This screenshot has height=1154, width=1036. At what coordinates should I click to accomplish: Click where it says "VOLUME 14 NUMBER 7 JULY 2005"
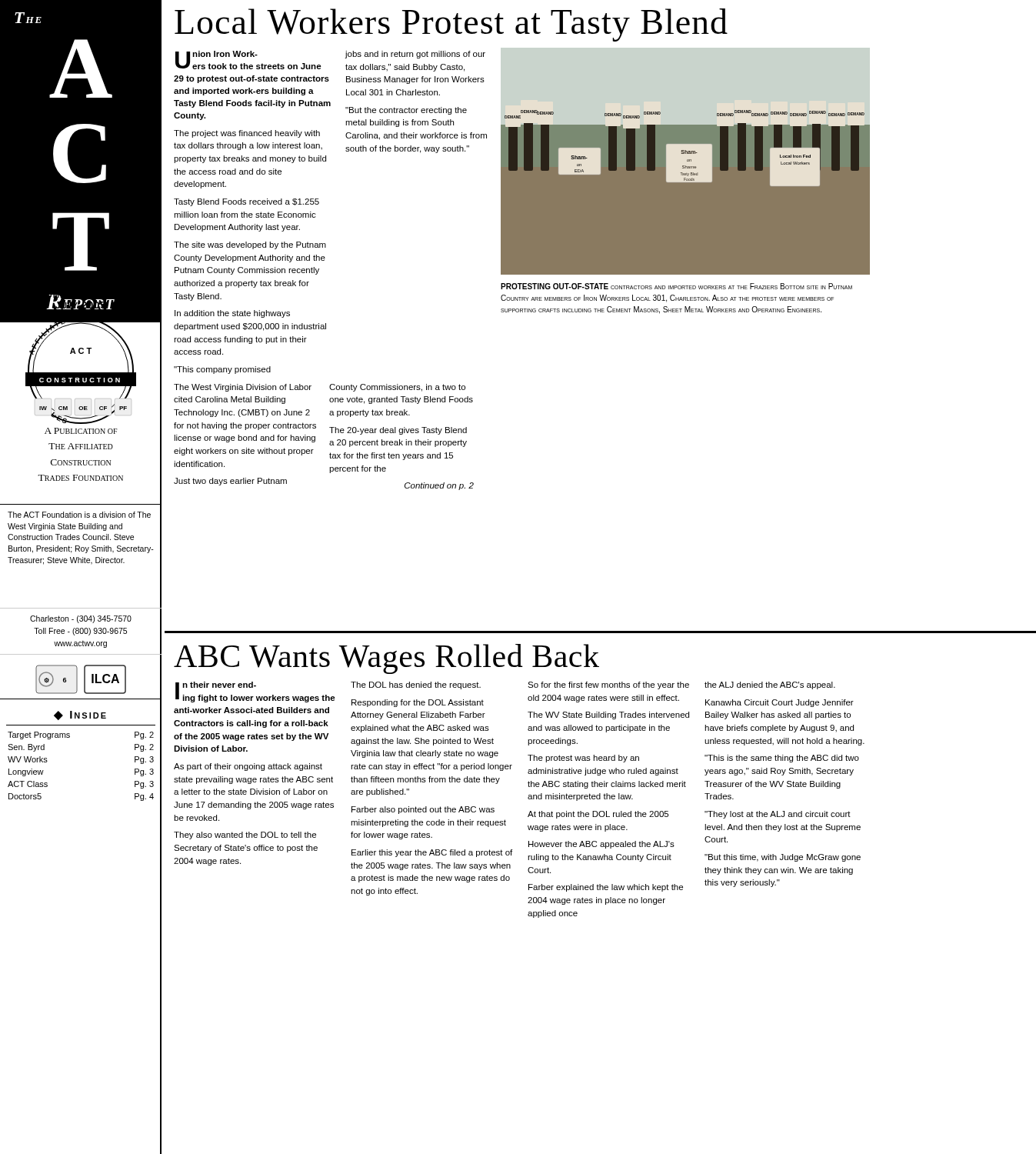point(81,300)
